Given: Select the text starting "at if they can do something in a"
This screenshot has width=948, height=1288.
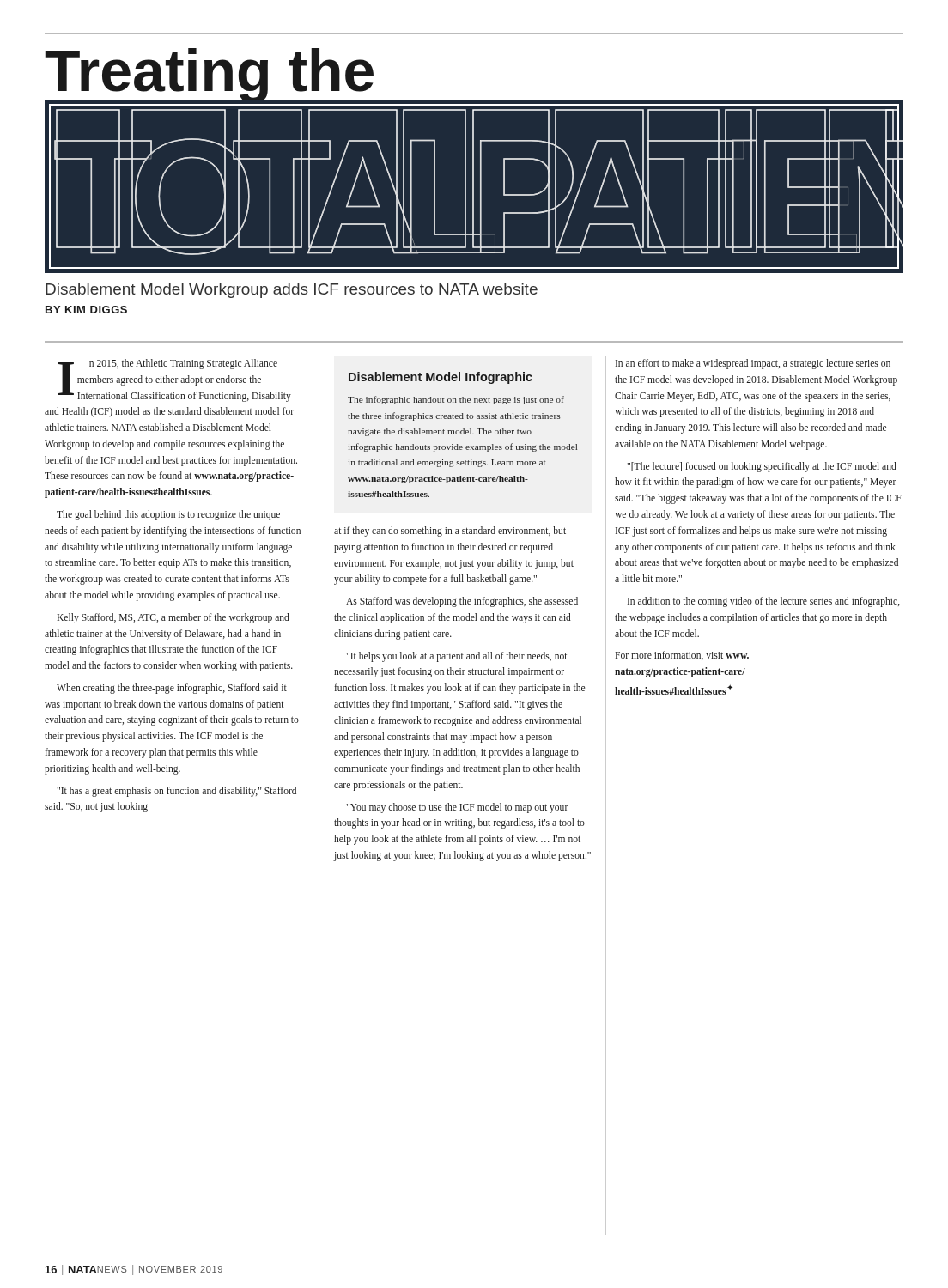Looking at the screenshot, I should coord(463,694).
